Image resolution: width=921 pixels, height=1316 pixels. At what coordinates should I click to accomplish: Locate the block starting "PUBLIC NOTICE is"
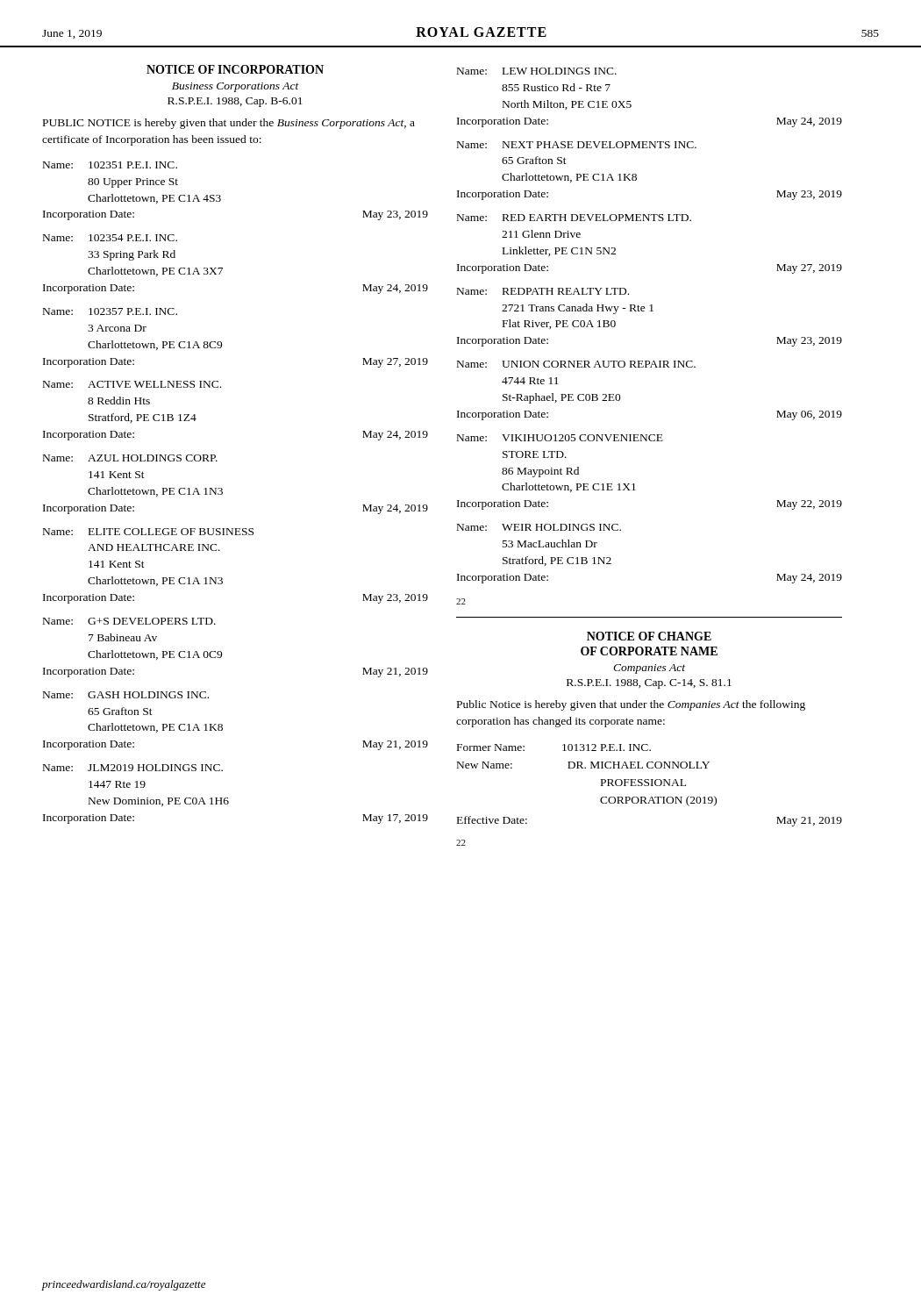pyautogui.click(x=228, y=131)
